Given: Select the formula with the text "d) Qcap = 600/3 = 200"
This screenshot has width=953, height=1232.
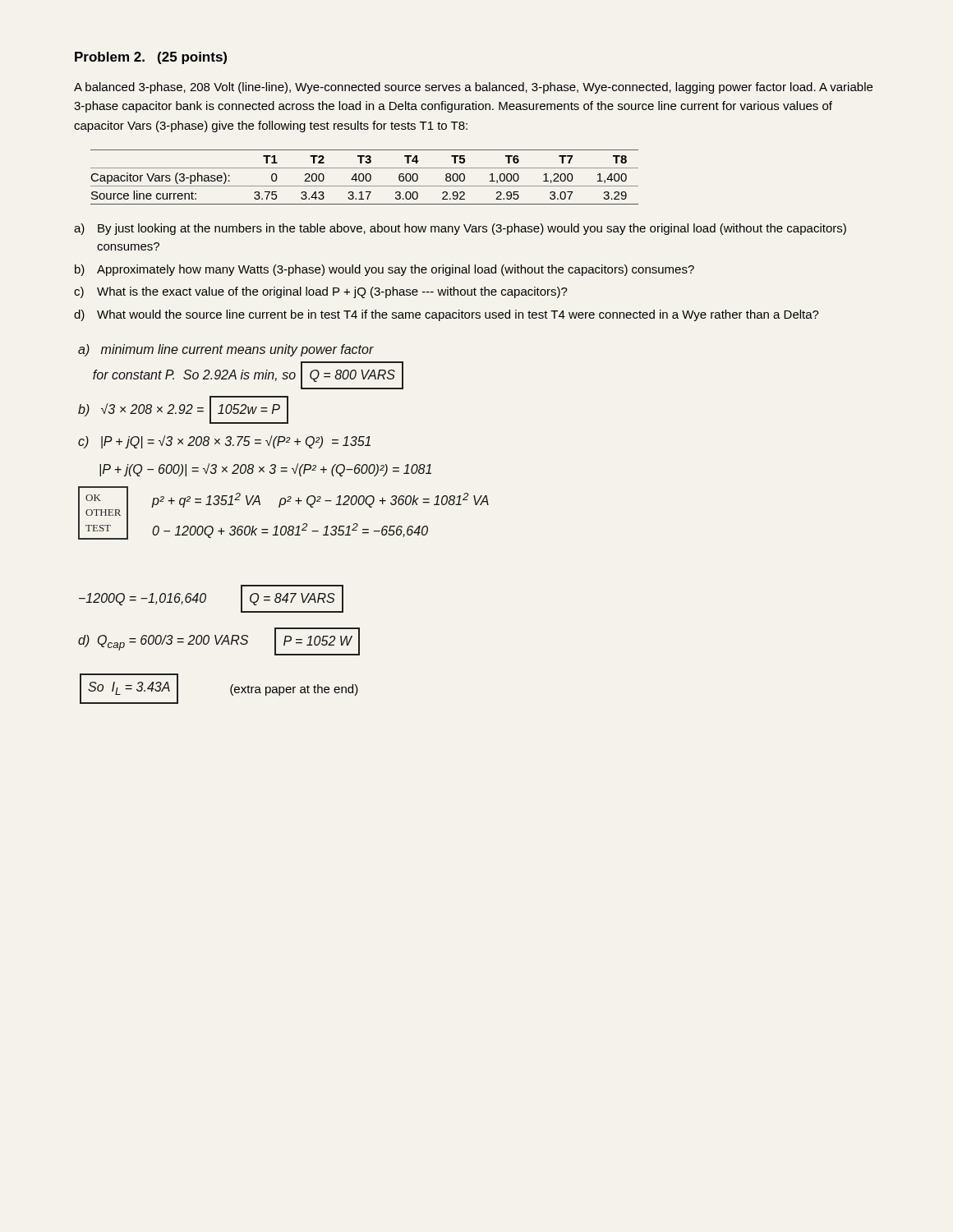Looking at the screenshot, I should click(163, 642).
